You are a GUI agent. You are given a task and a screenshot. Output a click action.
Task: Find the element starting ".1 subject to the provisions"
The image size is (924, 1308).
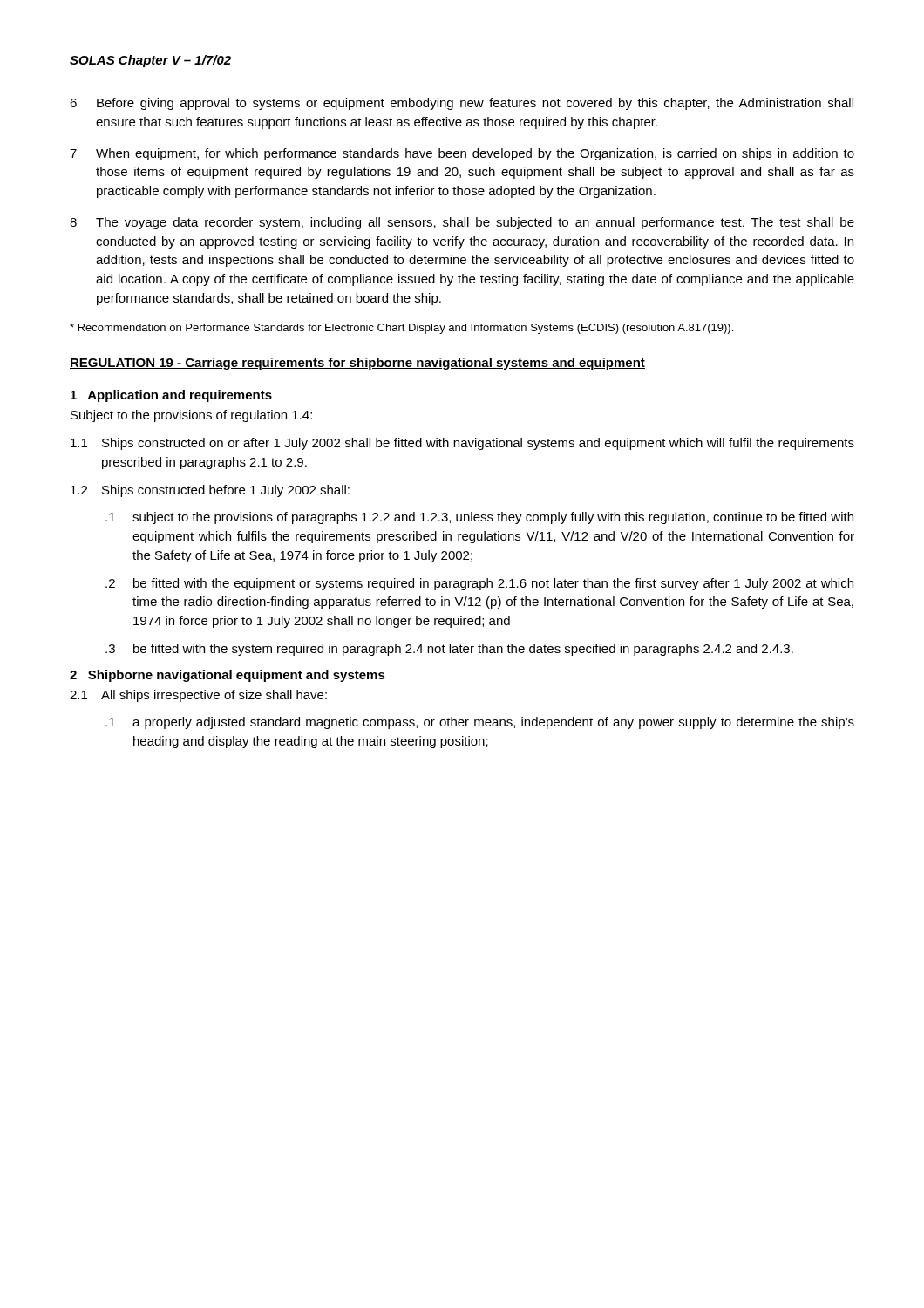(479, 536)
